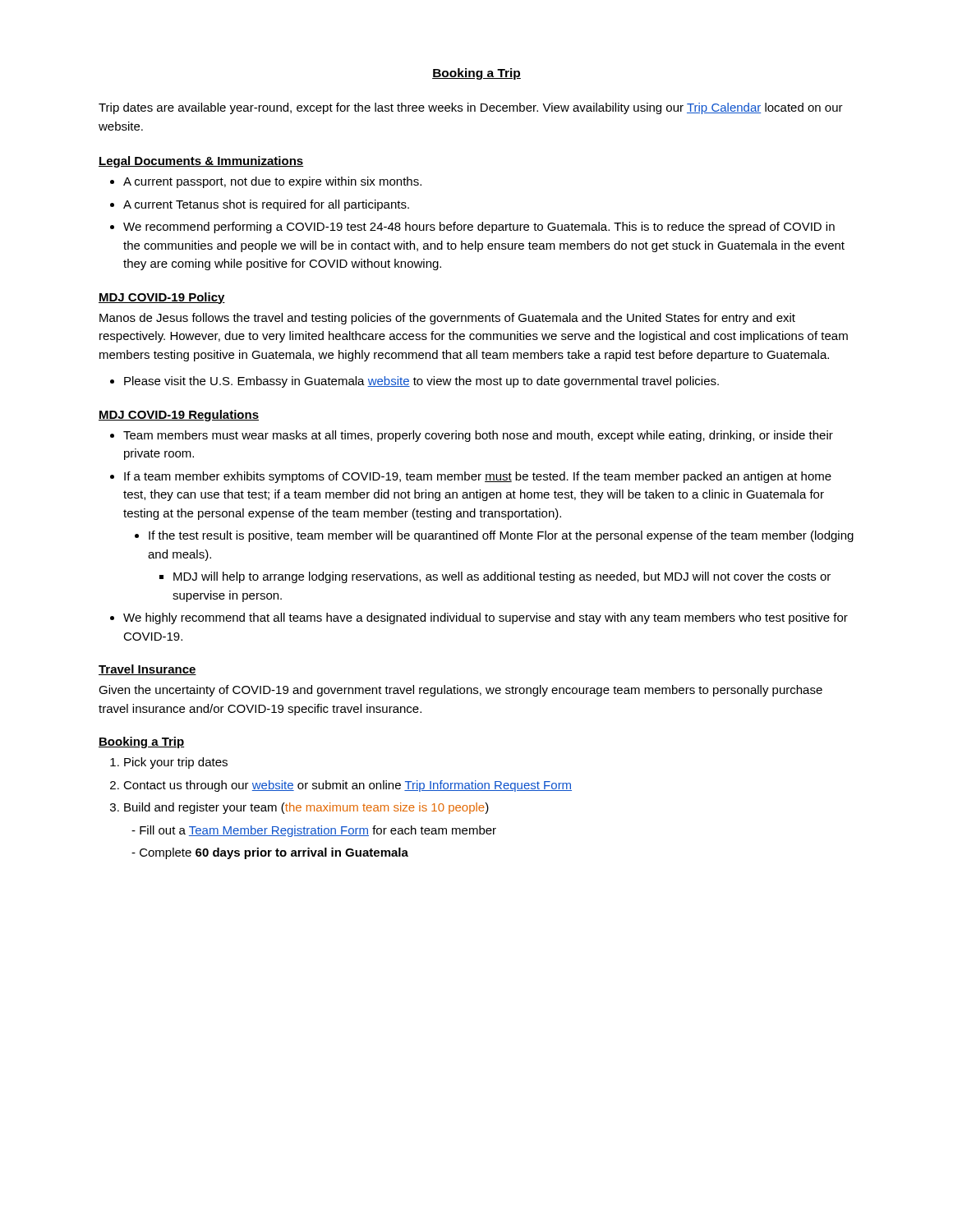
Task: Select the element starting "MDJ COVID-19 Policy"
Action: click(162, 296)
